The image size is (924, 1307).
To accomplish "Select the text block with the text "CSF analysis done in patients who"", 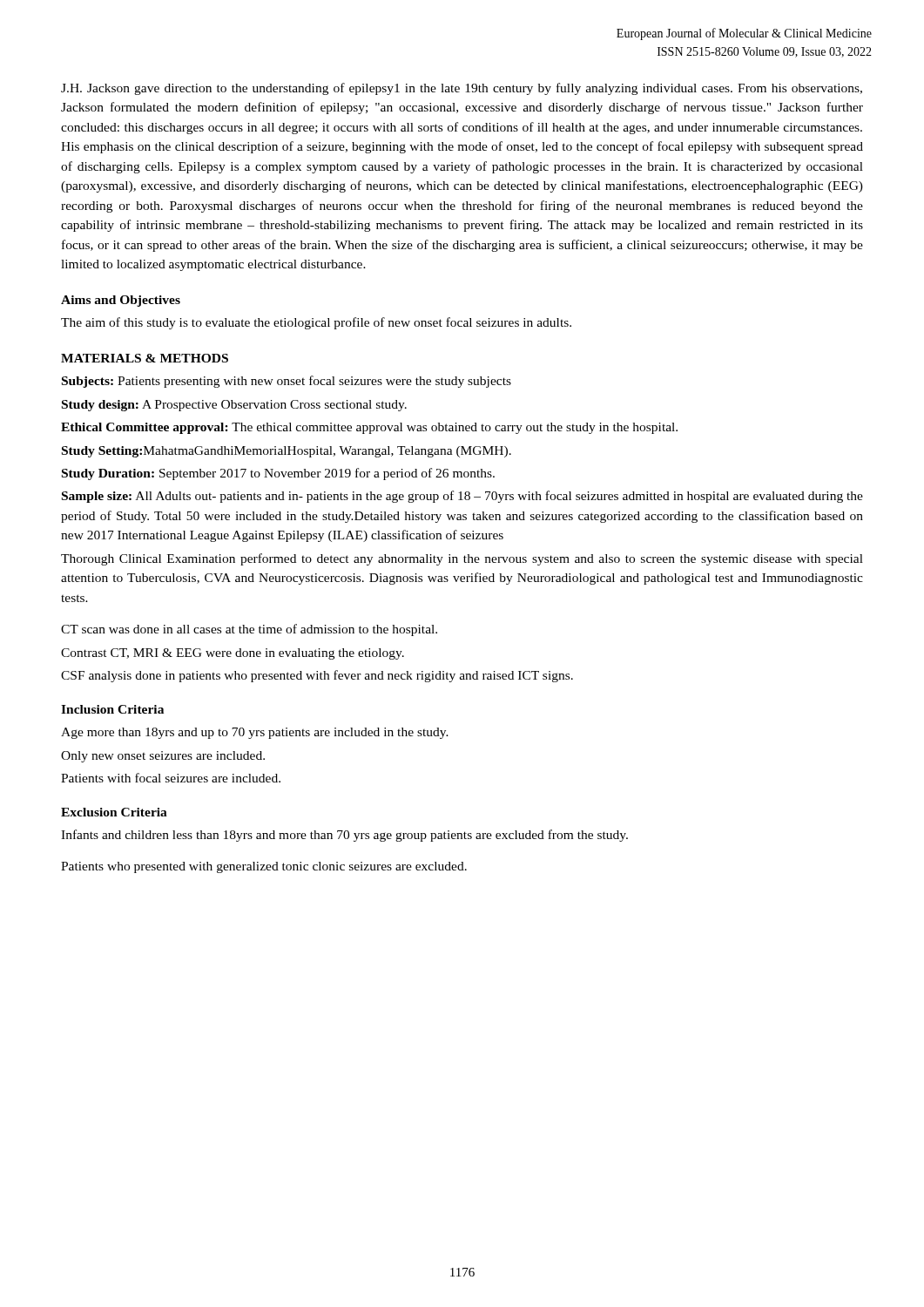I will [x=317, y=675].
